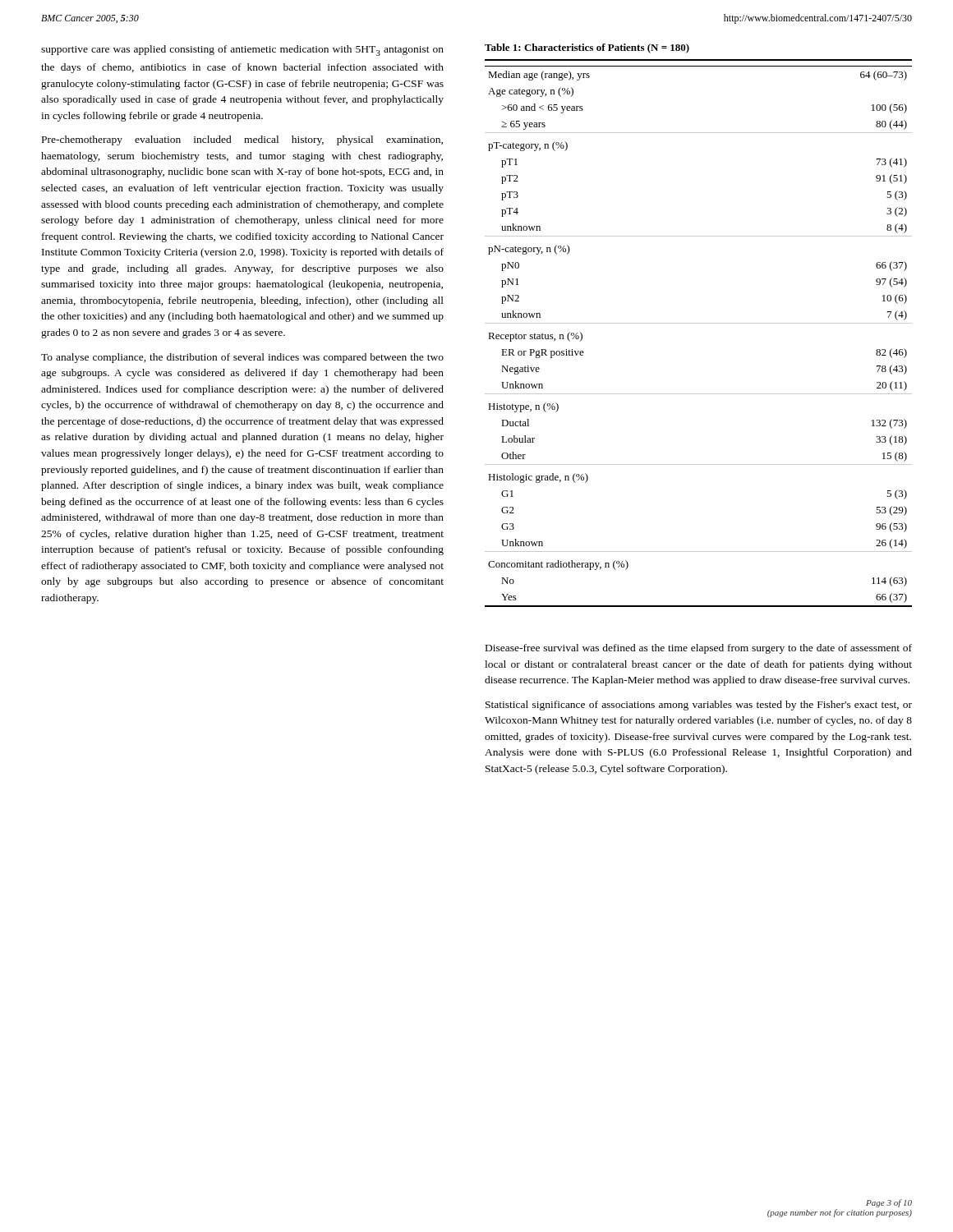Click on the passage starting "supportive care was"
This screenshot has width=953, height=1232.
(242, 82)
